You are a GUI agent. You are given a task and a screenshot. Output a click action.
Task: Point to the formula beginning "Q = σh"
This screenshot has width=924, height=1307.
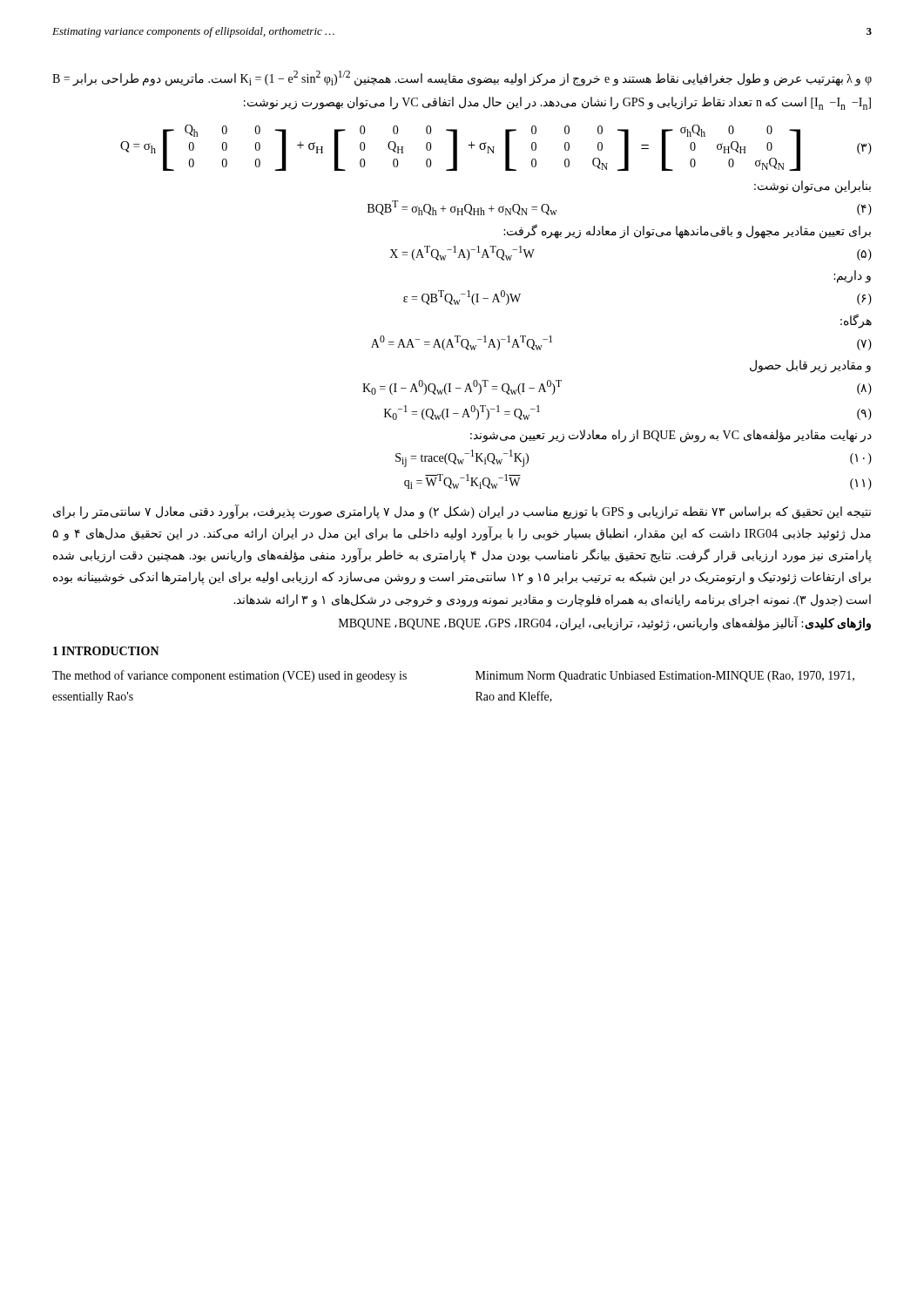462,147
